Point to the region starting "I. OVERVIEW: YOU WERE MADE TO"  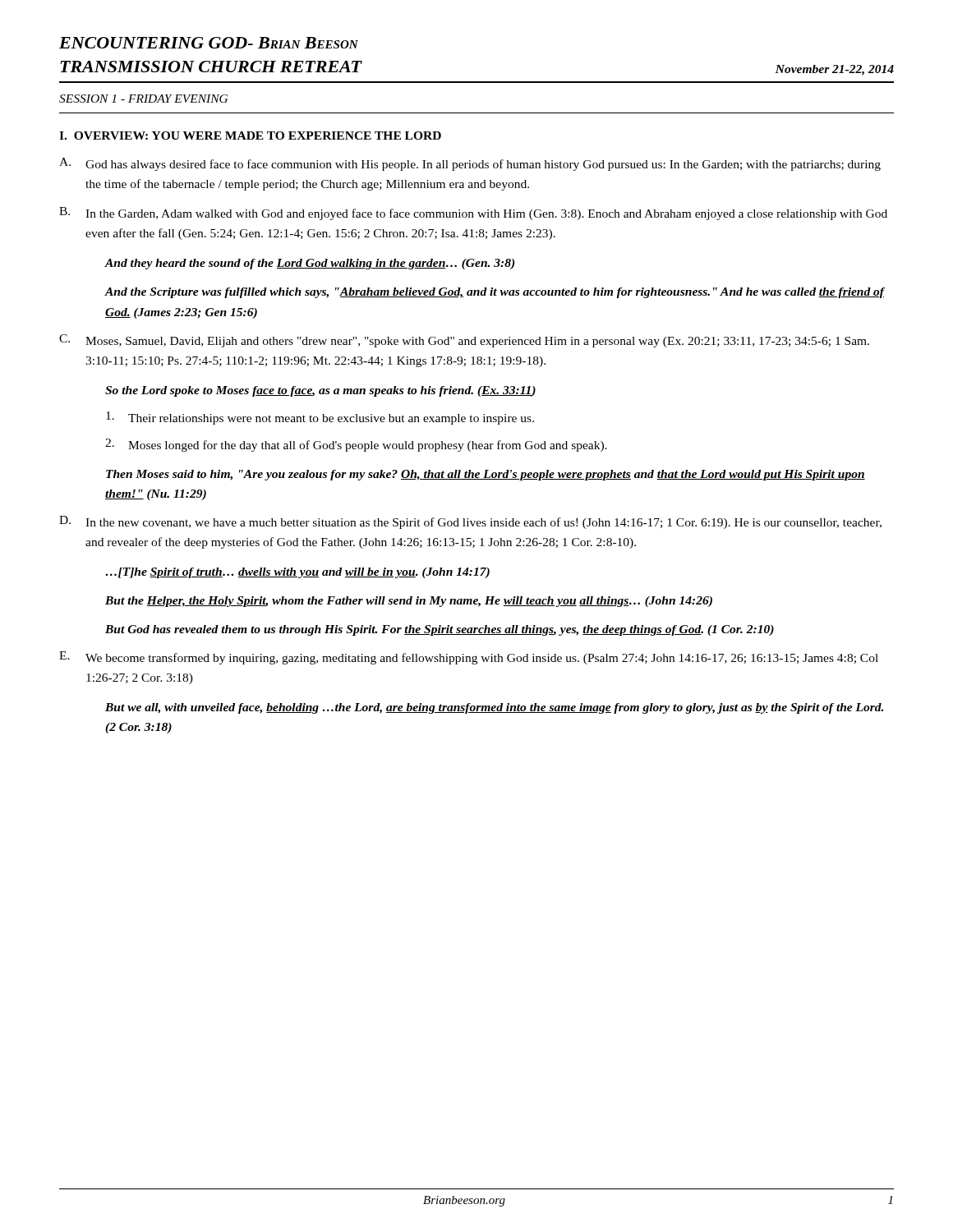250,135
